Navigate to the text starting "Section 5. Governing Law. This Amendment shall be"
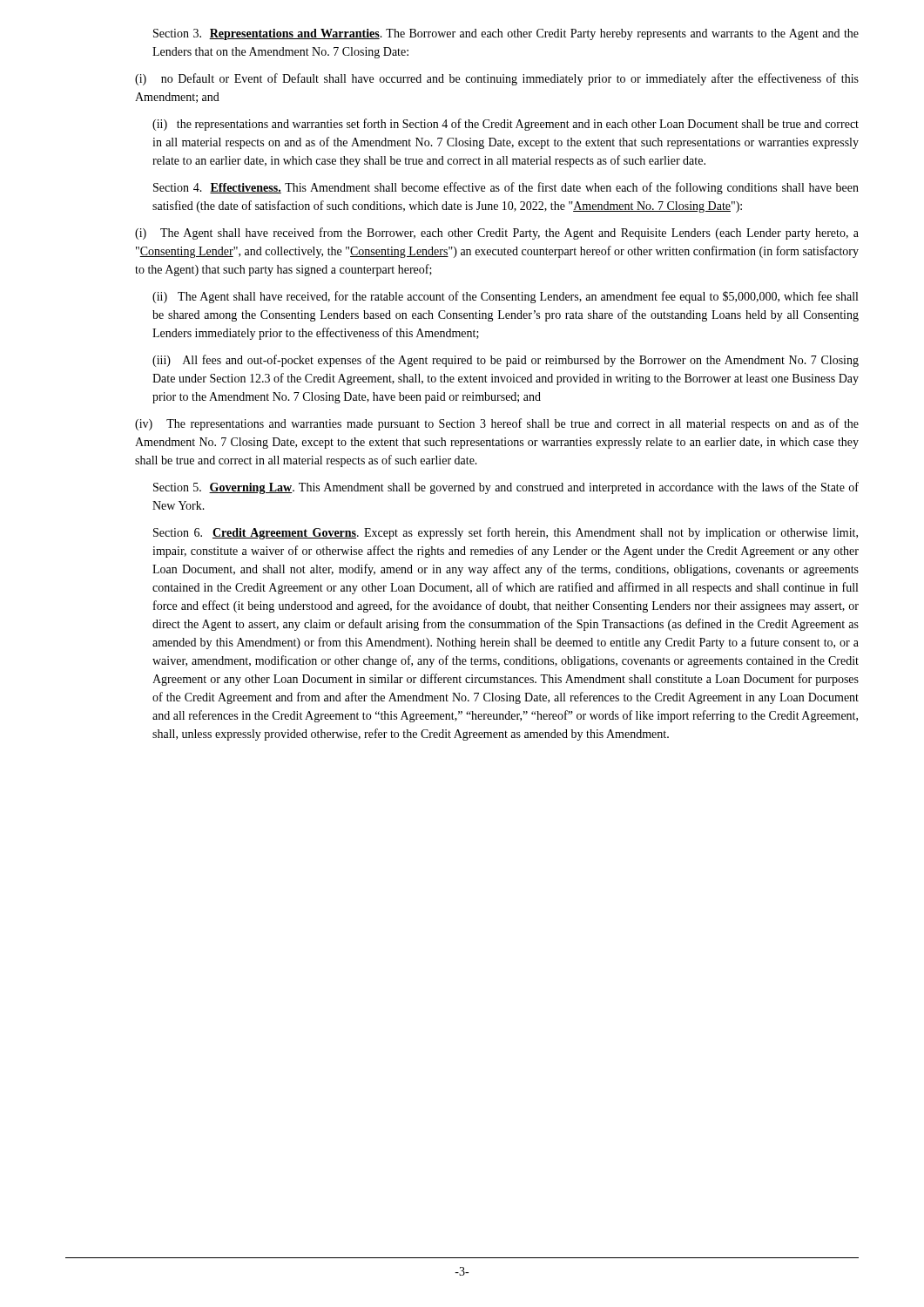Screen dimensions: 1307x924 tap(506, 497)
